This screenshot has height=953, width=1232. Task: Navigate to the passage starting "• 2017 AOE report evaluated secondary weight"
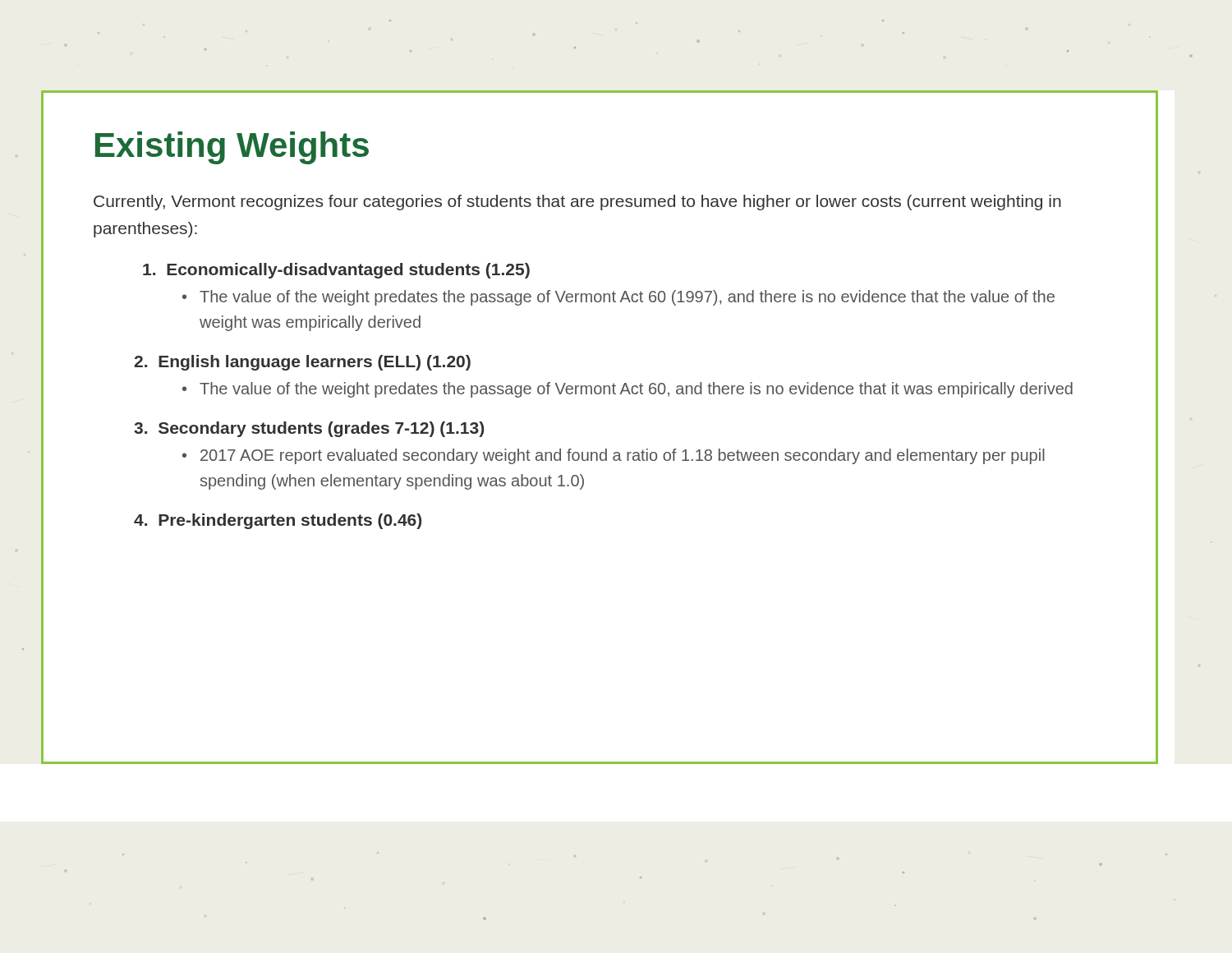pos(613,466)
